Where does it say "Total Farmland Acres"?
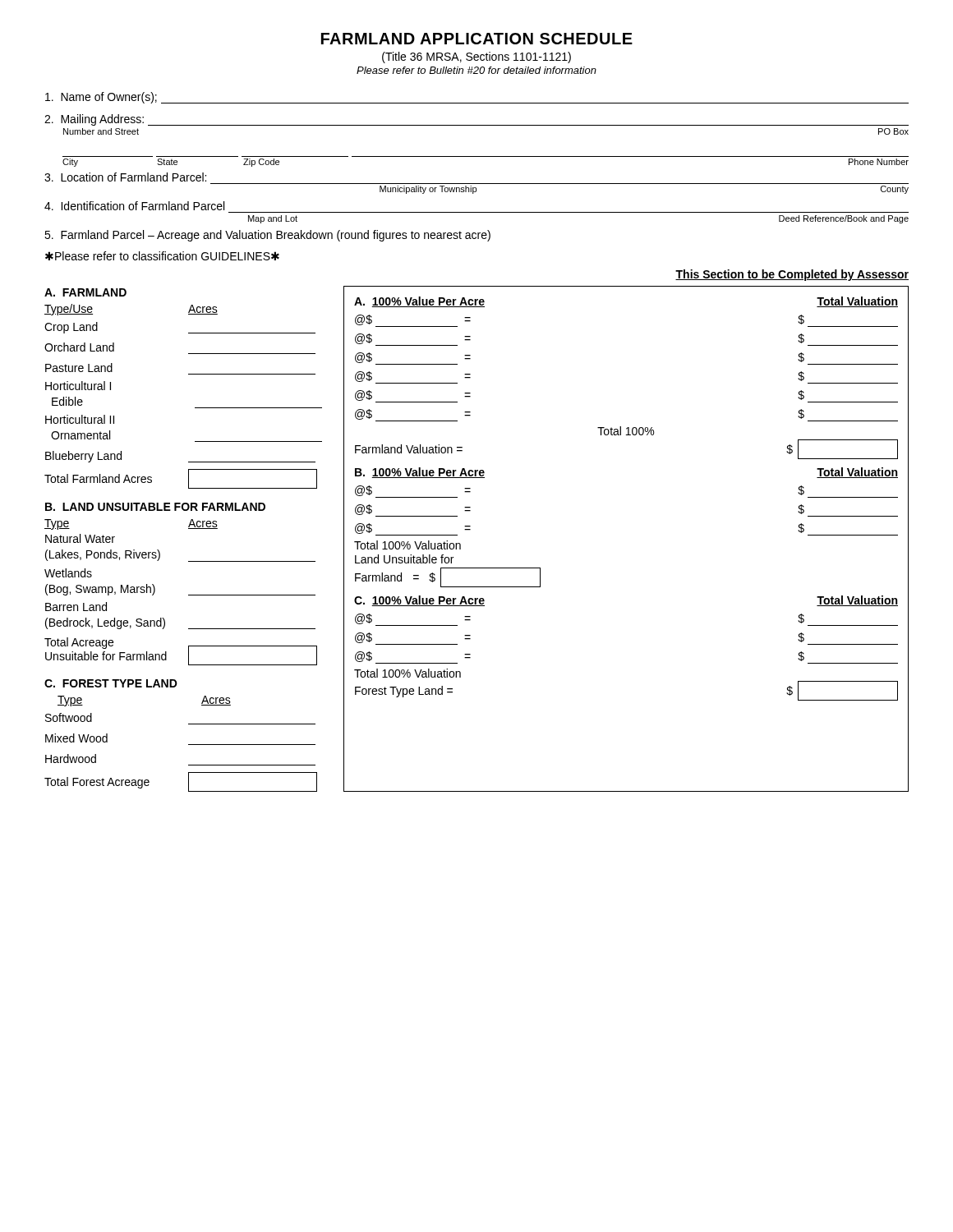Viewport: 953px width, 1232px height. (x=181, y=479)
